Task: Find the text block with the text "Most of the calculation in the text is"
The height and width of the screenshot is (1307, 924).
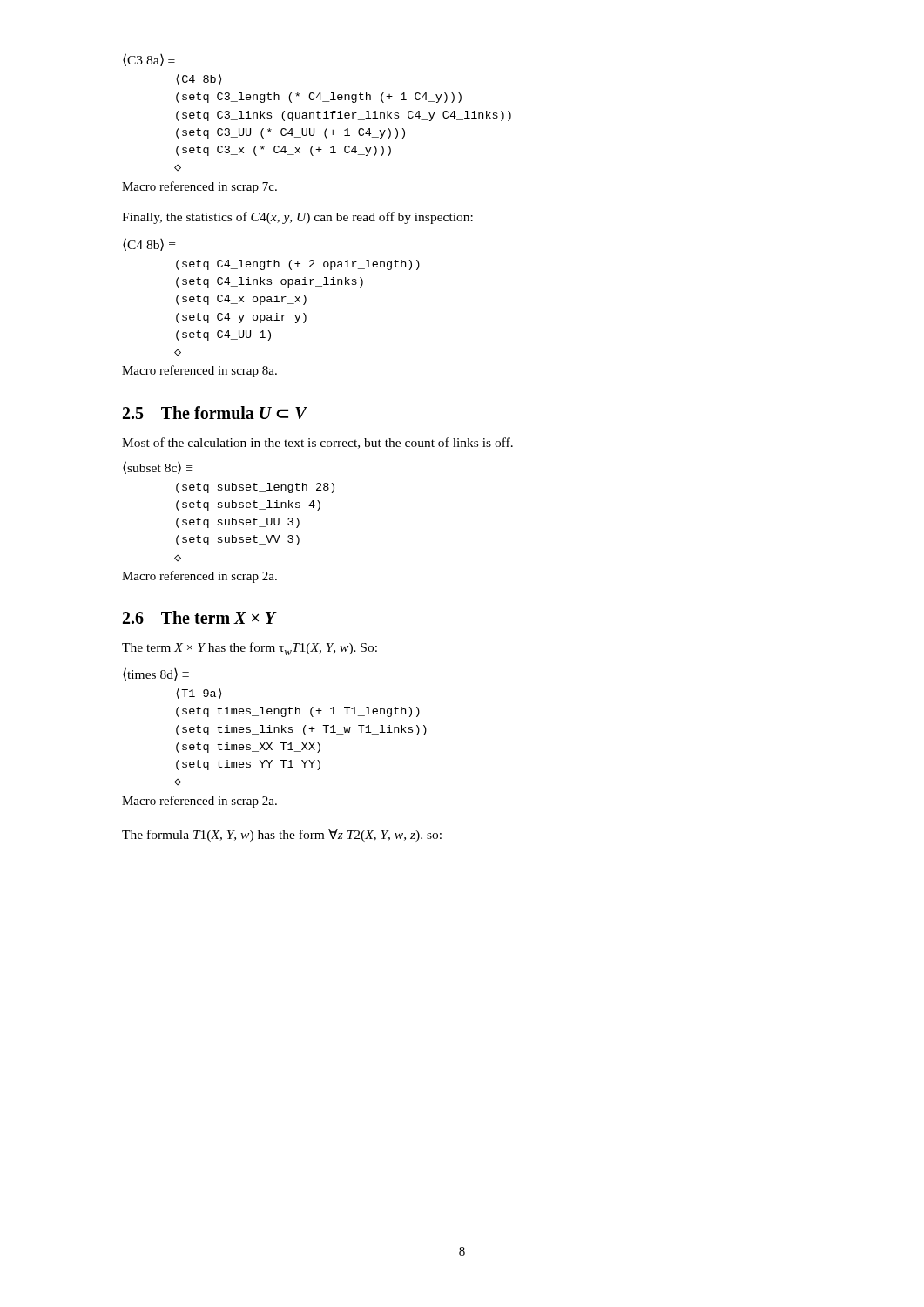Action: point(318,442)
